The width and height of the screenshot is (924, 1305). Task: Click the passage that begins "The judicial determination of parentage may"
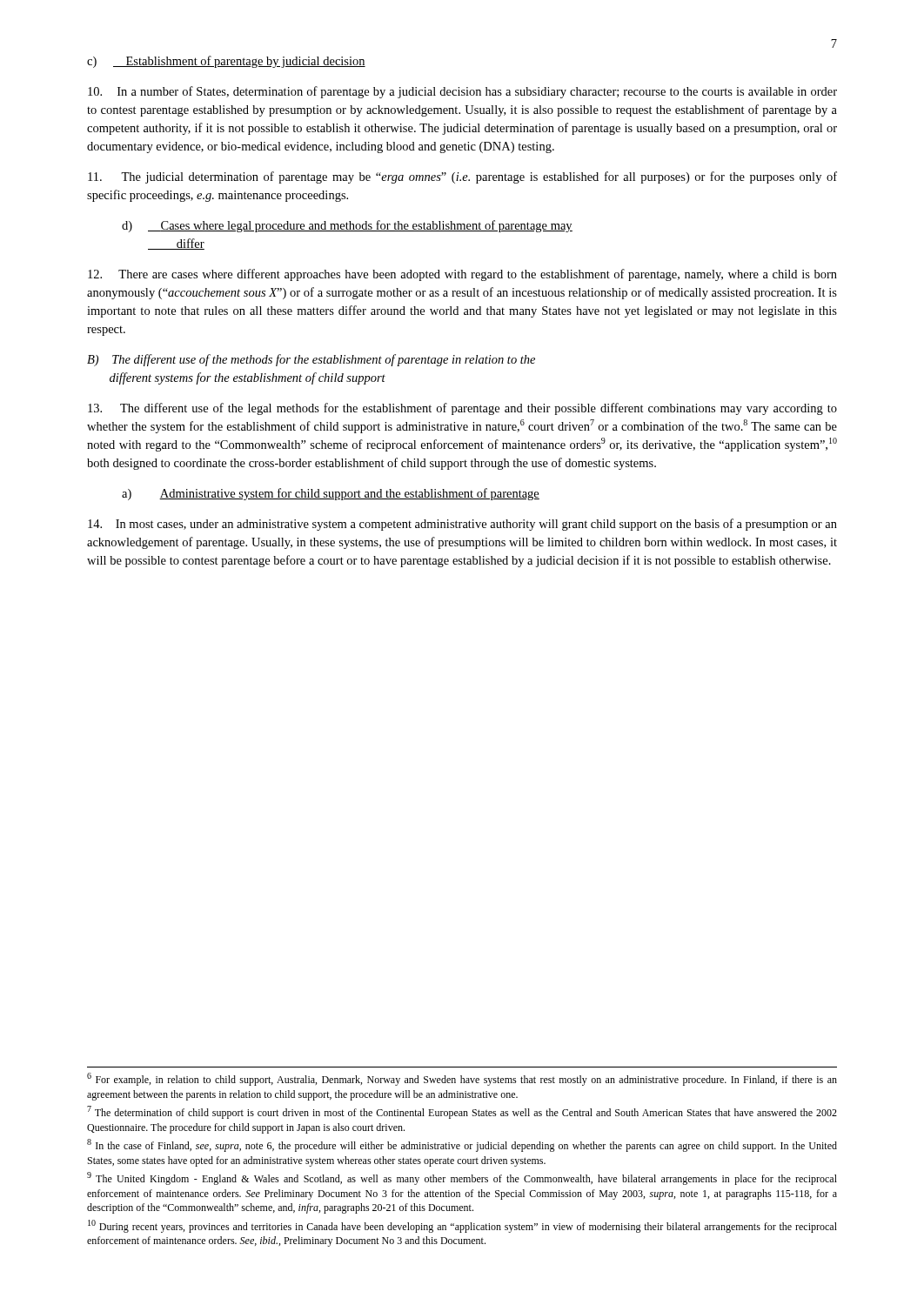pyautogui.click(x=462, y=186)
